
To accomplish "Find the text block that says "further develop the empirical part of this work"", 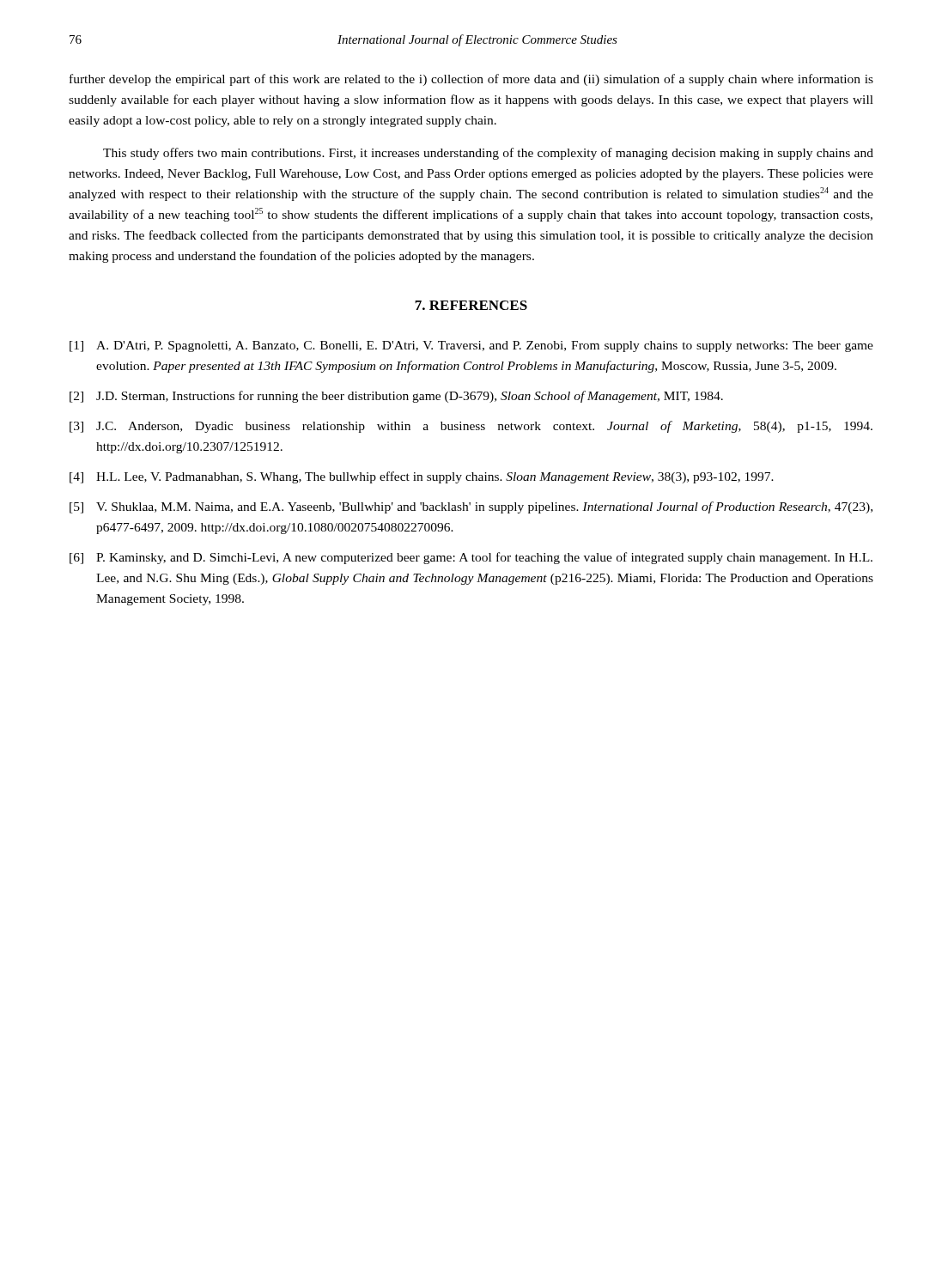I will 471,99.
